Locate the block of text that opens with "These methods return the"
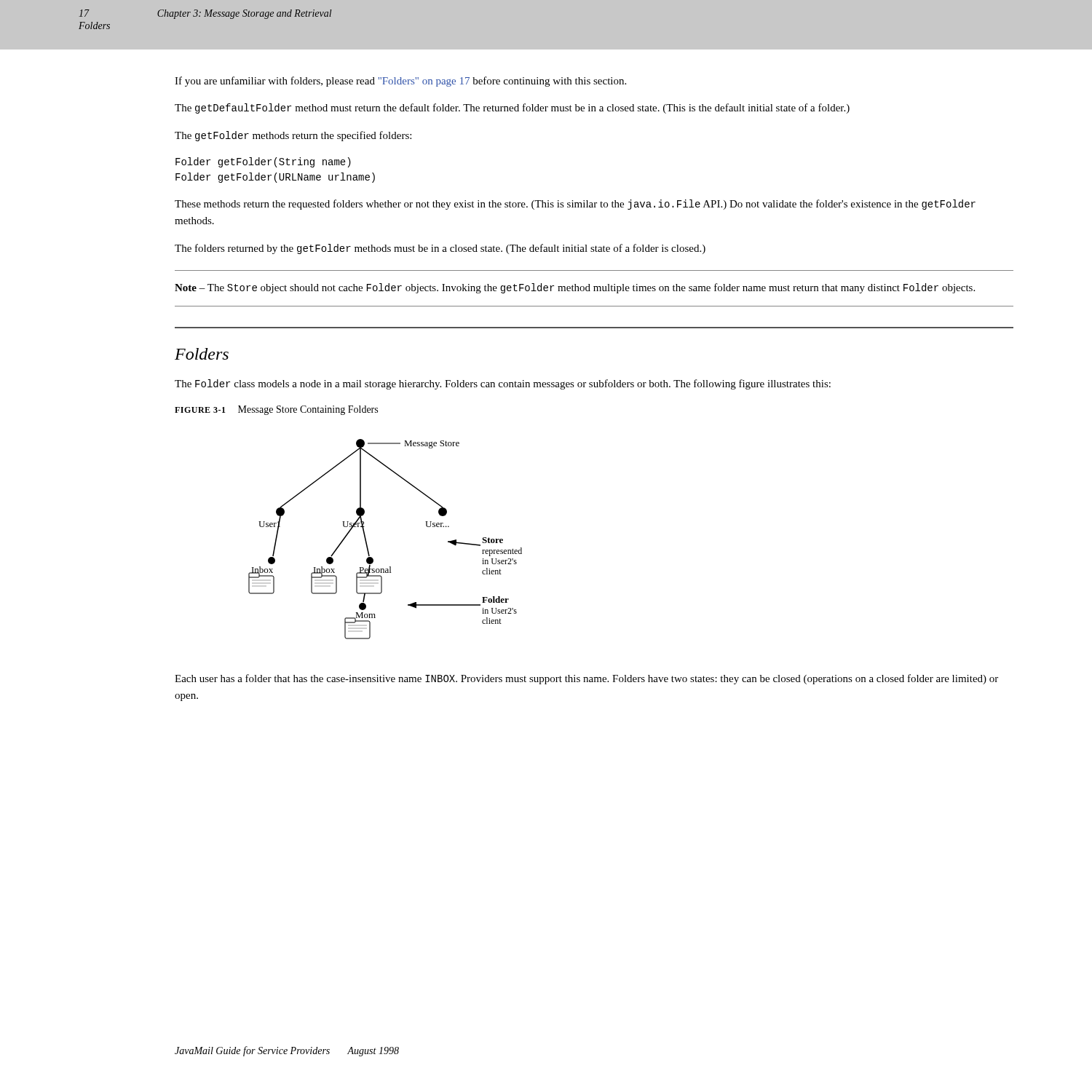Image resolution: width=1092 pixels, height=1092 pixels. (575, 212)
